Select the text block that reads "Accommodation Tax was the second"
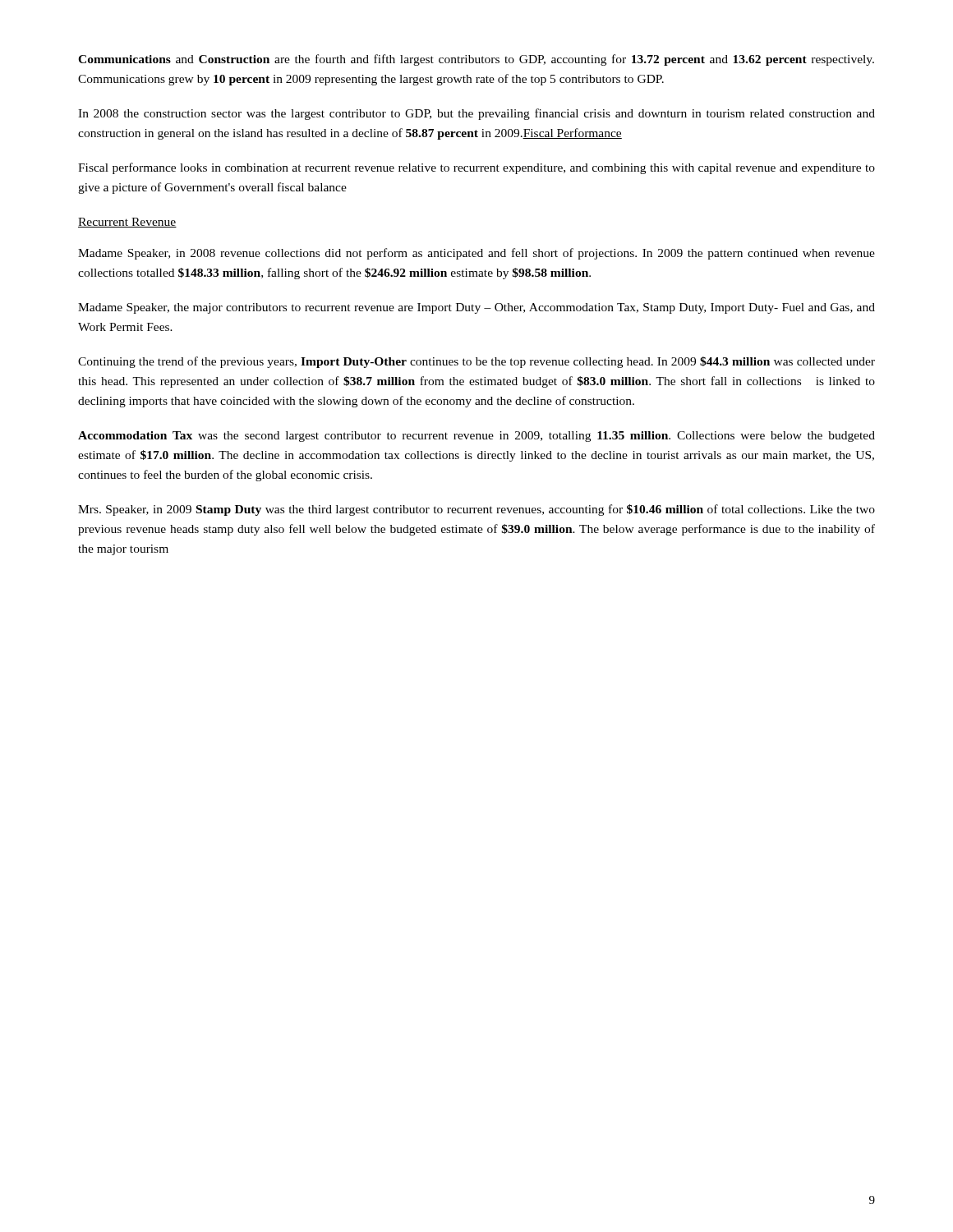 (476, 455)
